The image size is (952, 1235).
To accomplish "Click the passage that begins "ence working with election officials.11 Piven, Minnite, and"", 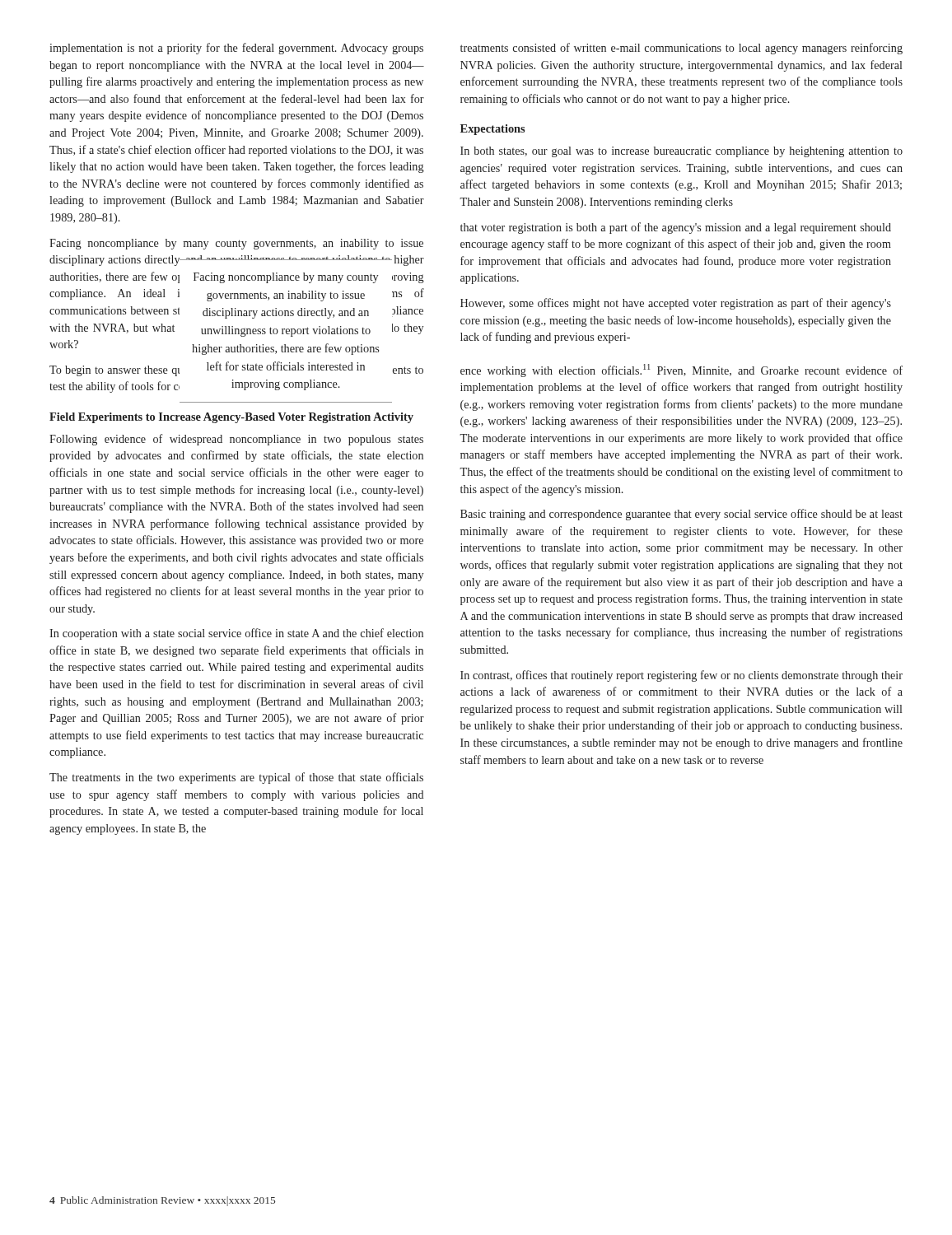I will 681,429.
